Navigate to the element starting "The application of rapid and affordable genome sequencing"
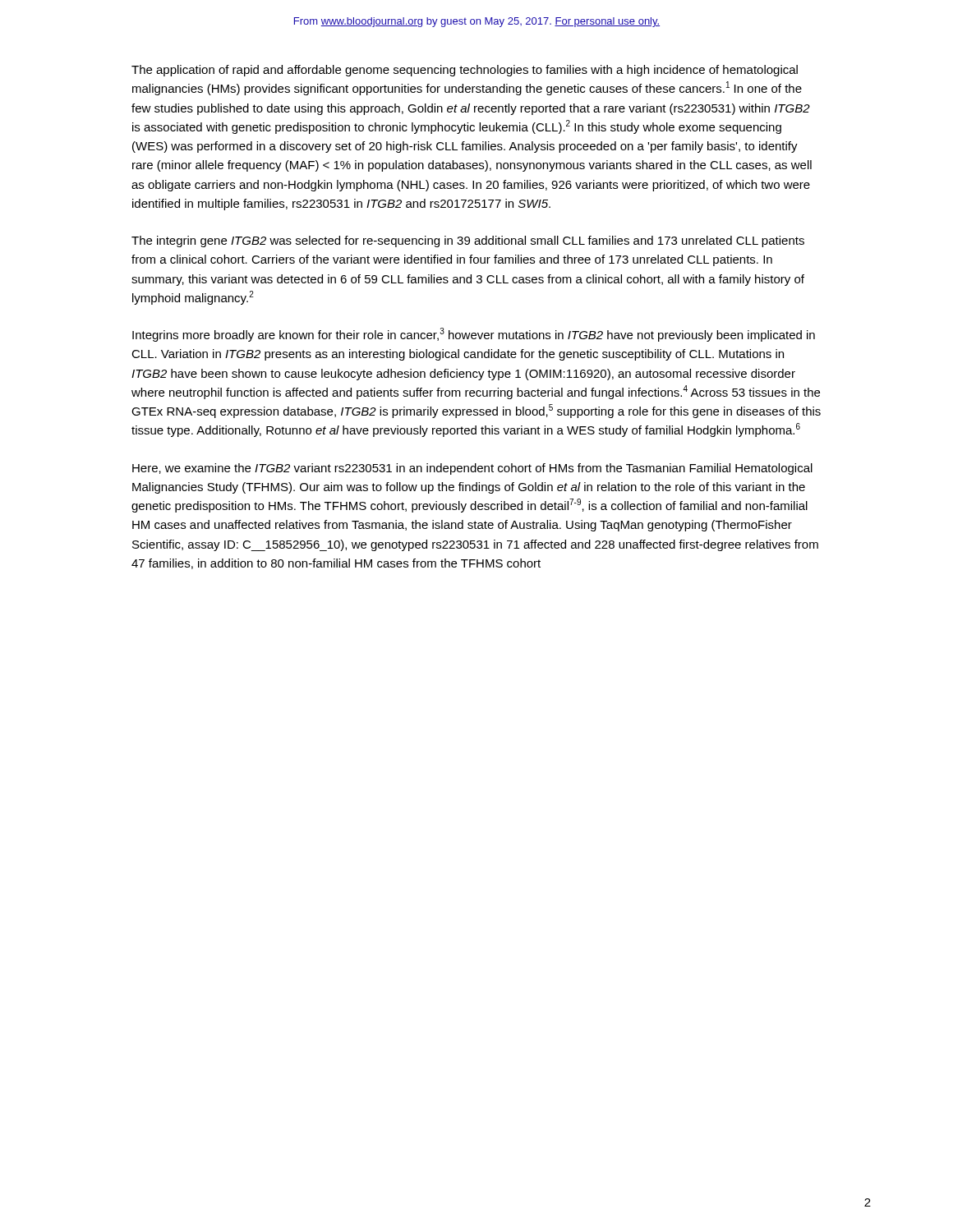 (472, 136)
